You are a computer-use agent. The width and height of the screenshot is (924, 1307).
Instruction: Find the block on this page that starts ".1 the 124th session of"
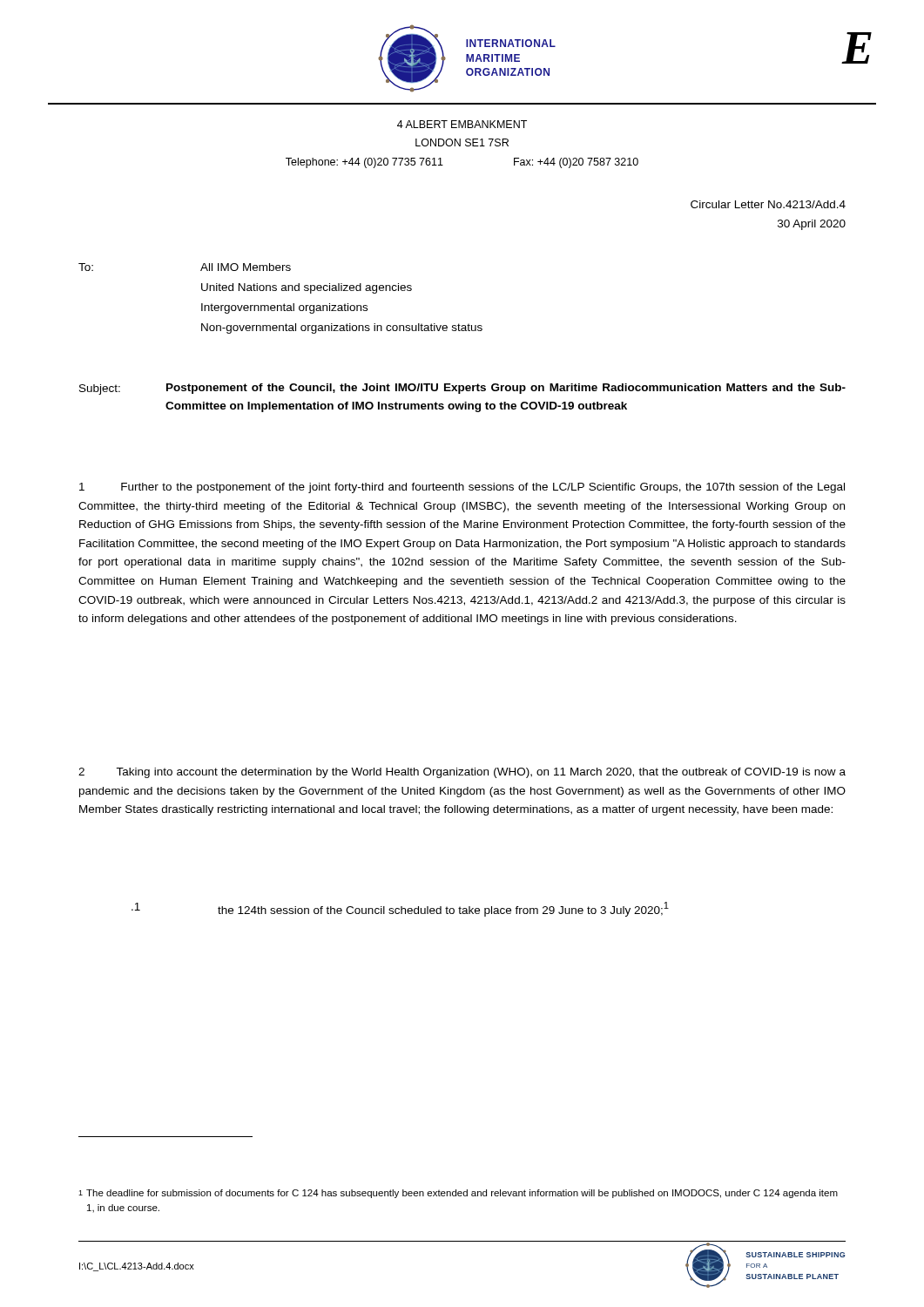pyautogui.click(x=462, y=908)
